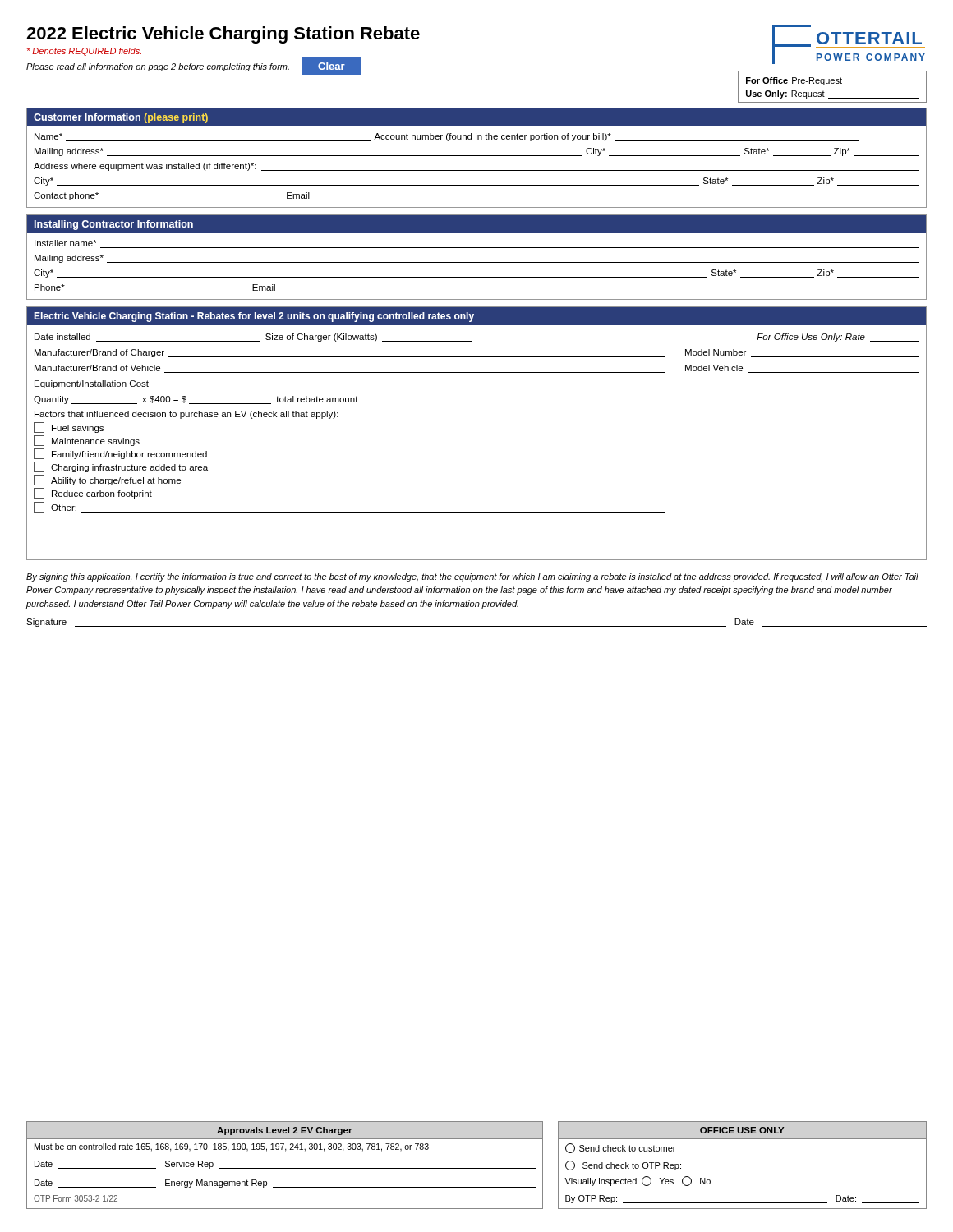Click on the table containing "OFFICE USE ONLY"
This screenshot has width=953, height=1232.
pyautogui.click(x=742, y=1165)
